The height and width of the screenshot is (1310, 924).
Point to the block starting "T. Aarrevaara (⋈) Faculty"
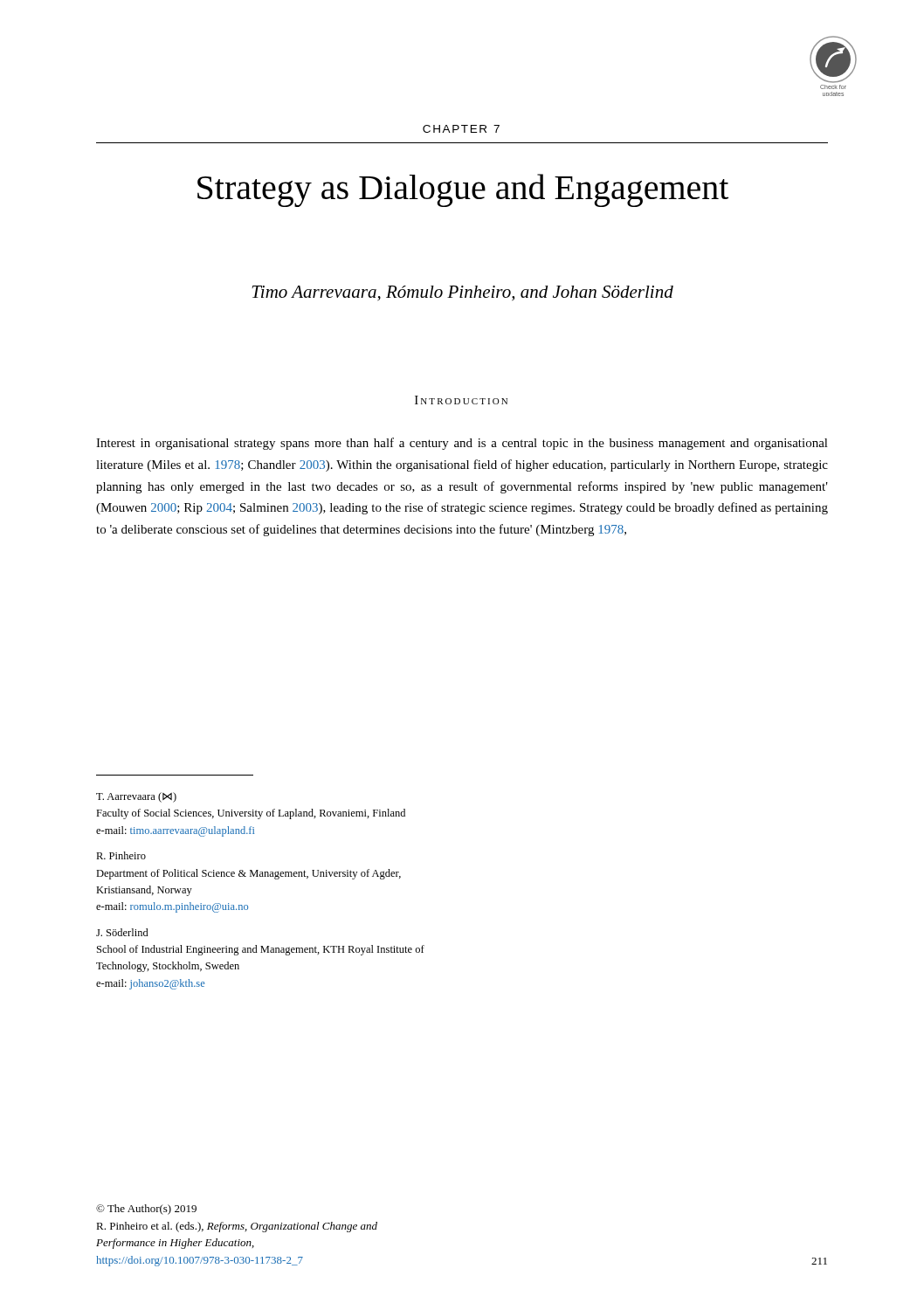point(251,813)
